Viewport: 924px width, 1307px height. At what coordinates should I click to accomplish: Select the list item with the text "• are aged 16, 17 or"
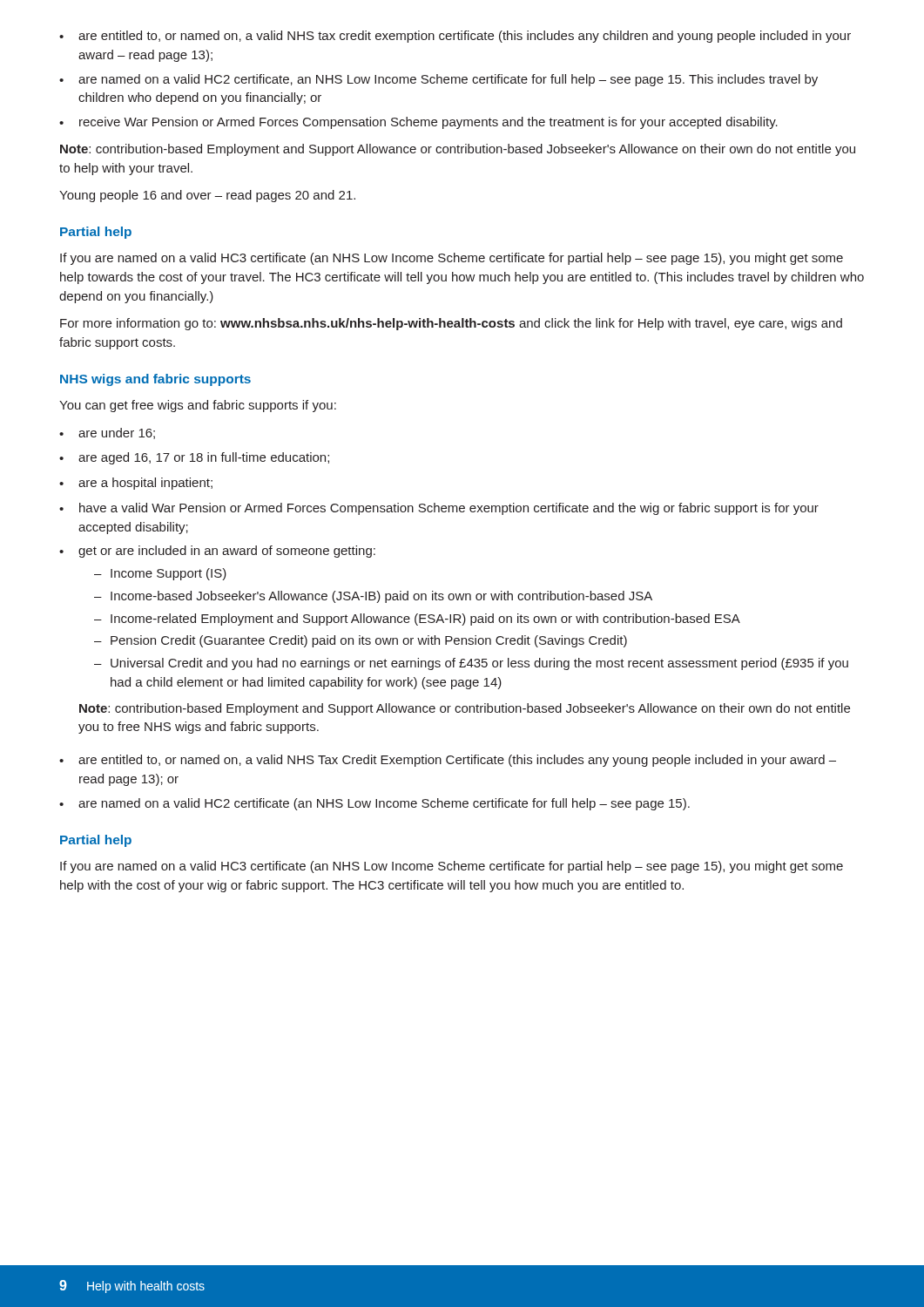[x=194, y=458]
